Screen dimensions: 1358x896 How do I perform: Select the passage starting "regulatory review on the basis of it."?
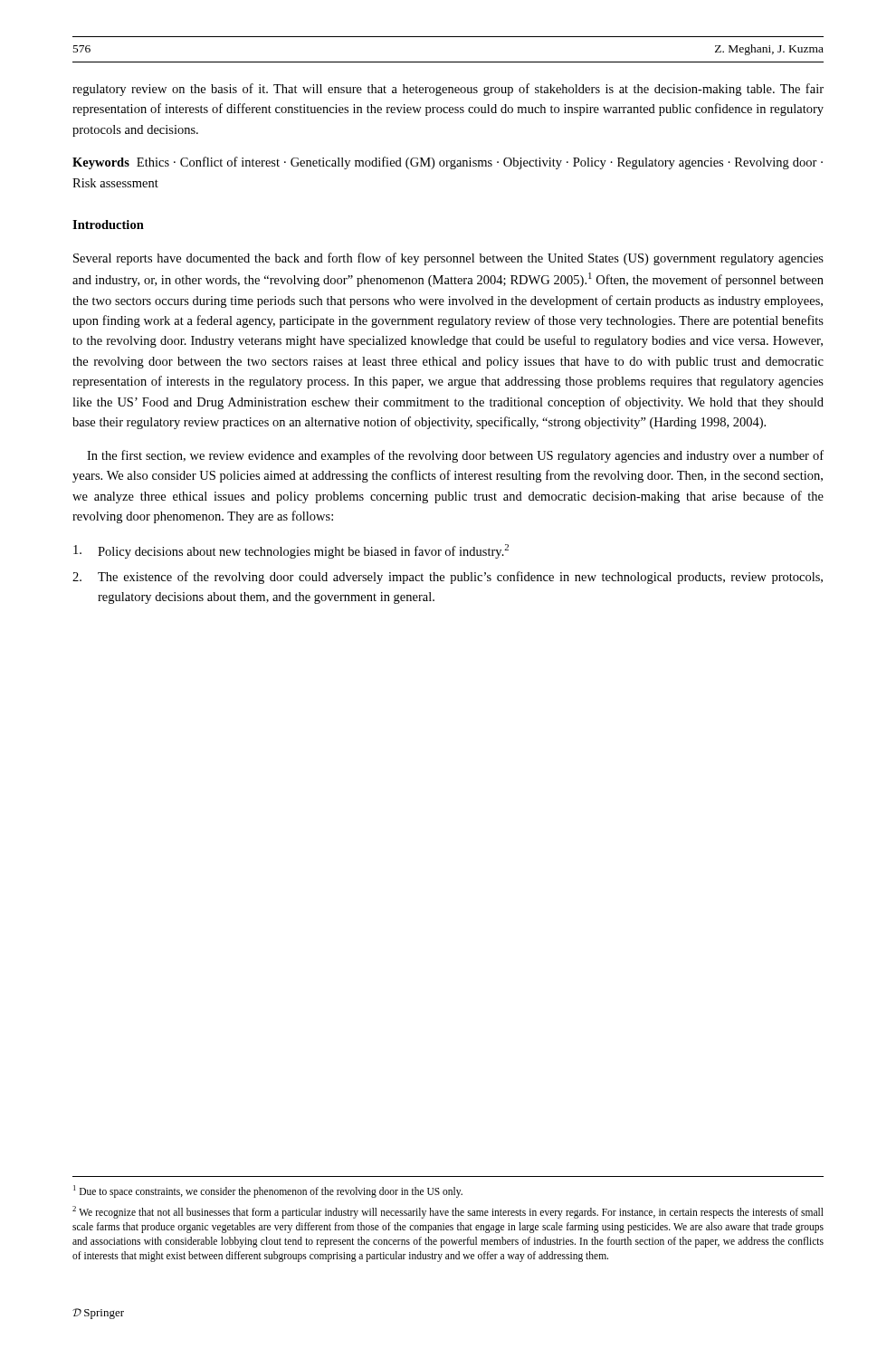tap(448, 109)
